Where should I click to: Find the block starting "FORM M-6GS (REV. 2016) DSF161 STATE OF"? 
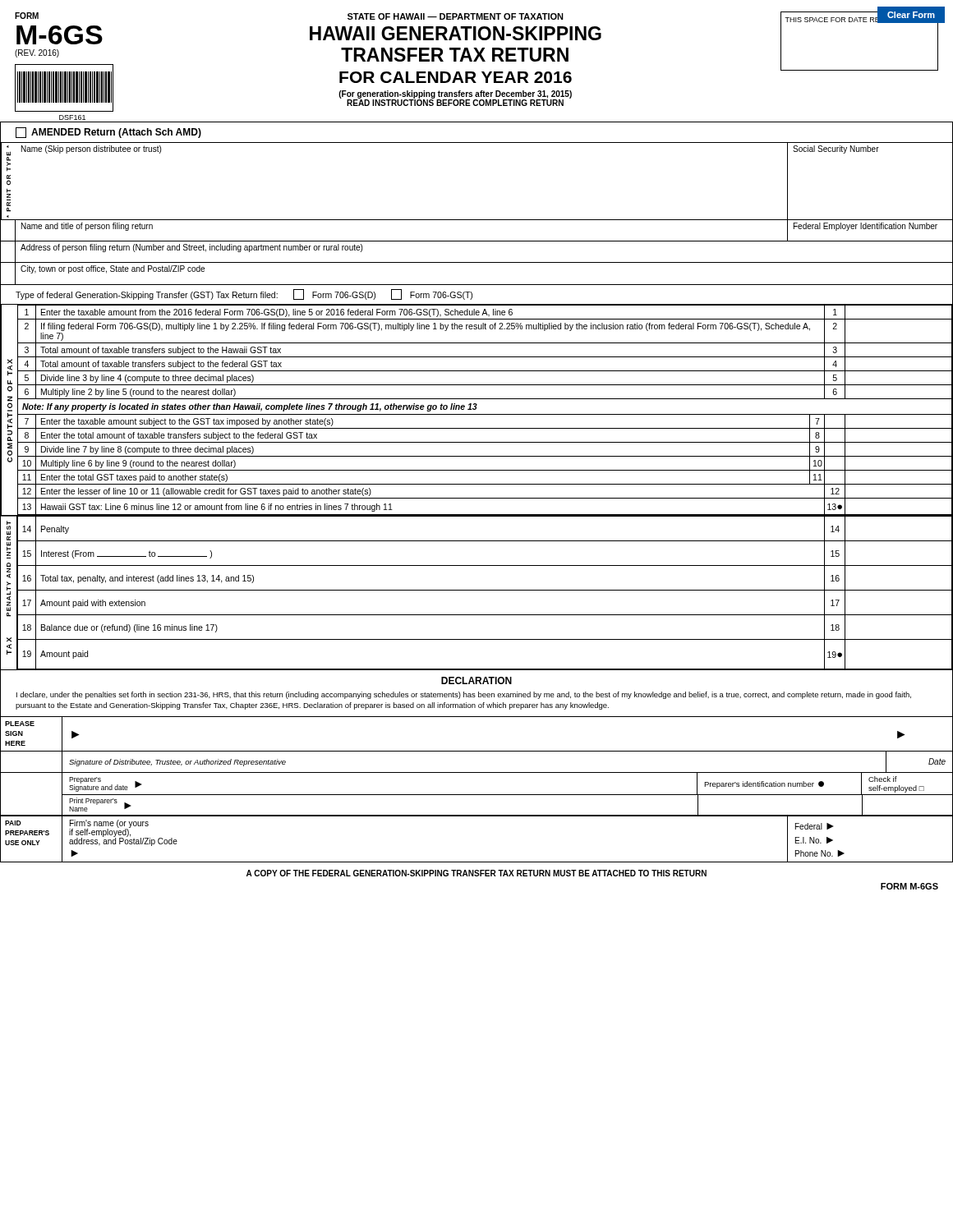476,67
